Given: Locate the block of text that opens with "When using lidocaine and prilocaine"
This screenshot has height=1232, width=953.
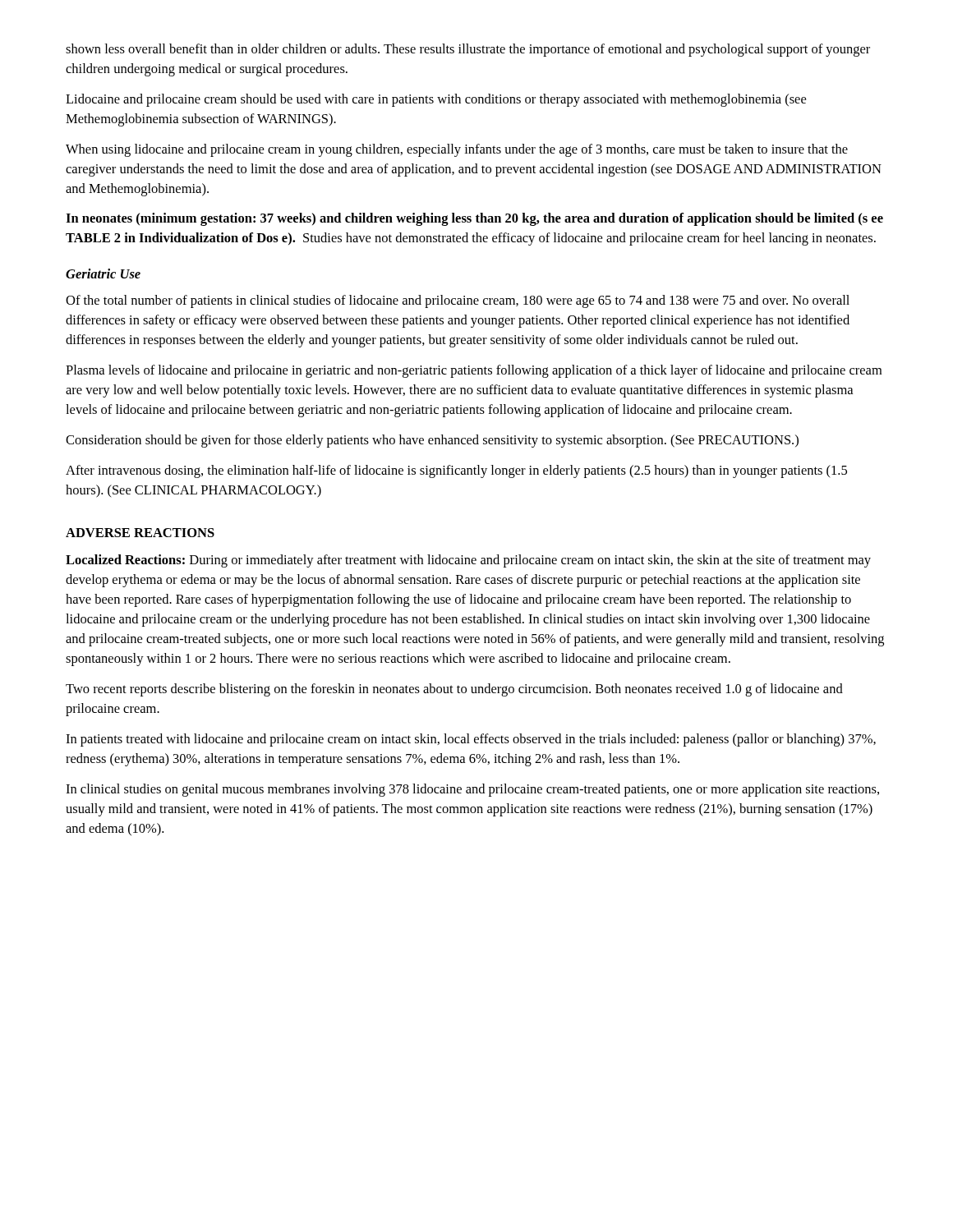Looking at the screenshot, I should (476, 169).
